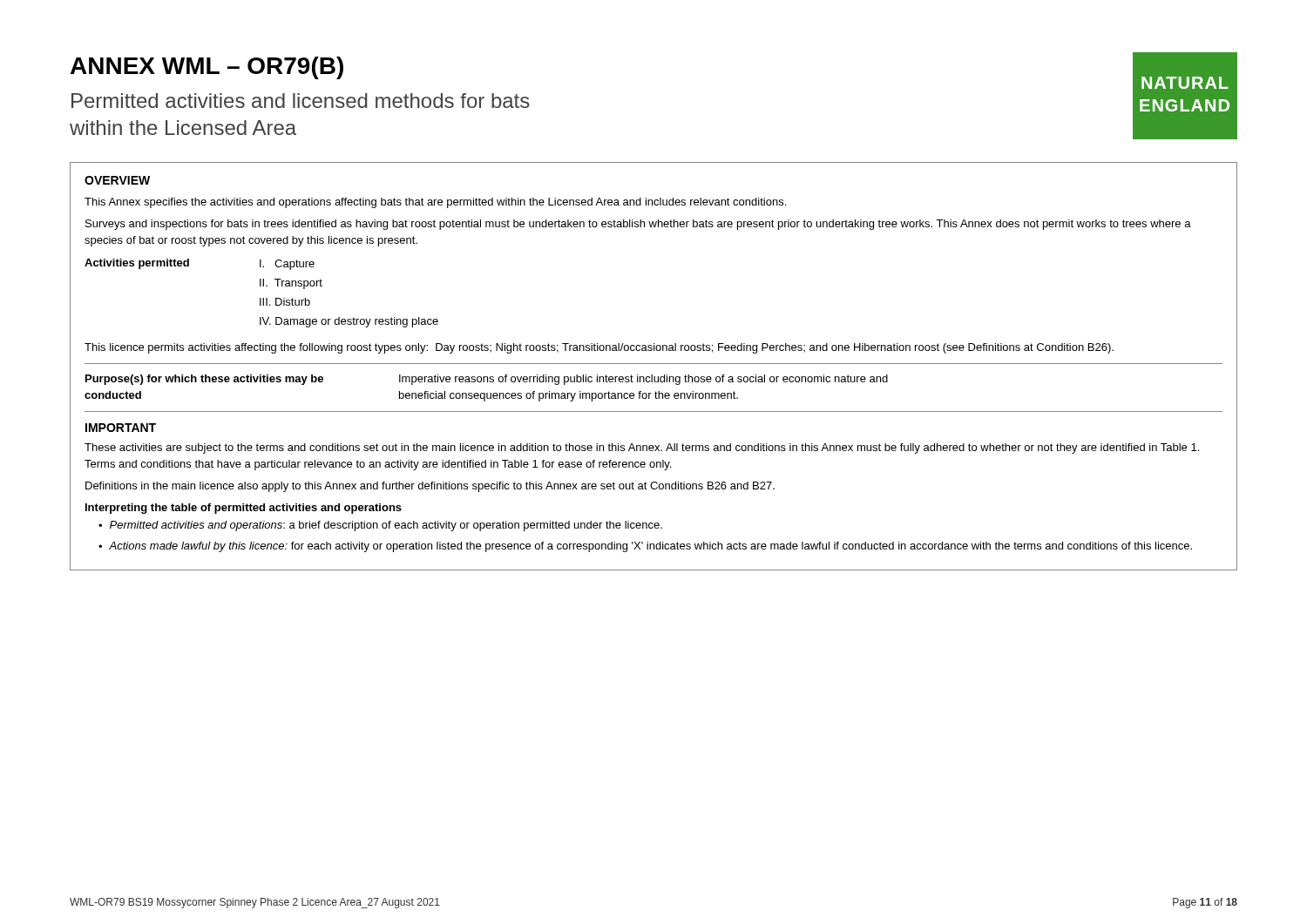Find the text starting "• Actions made lawful by this"
Image resolution: width=1307 pixels, height=924 pixels.
coord(646,547)
